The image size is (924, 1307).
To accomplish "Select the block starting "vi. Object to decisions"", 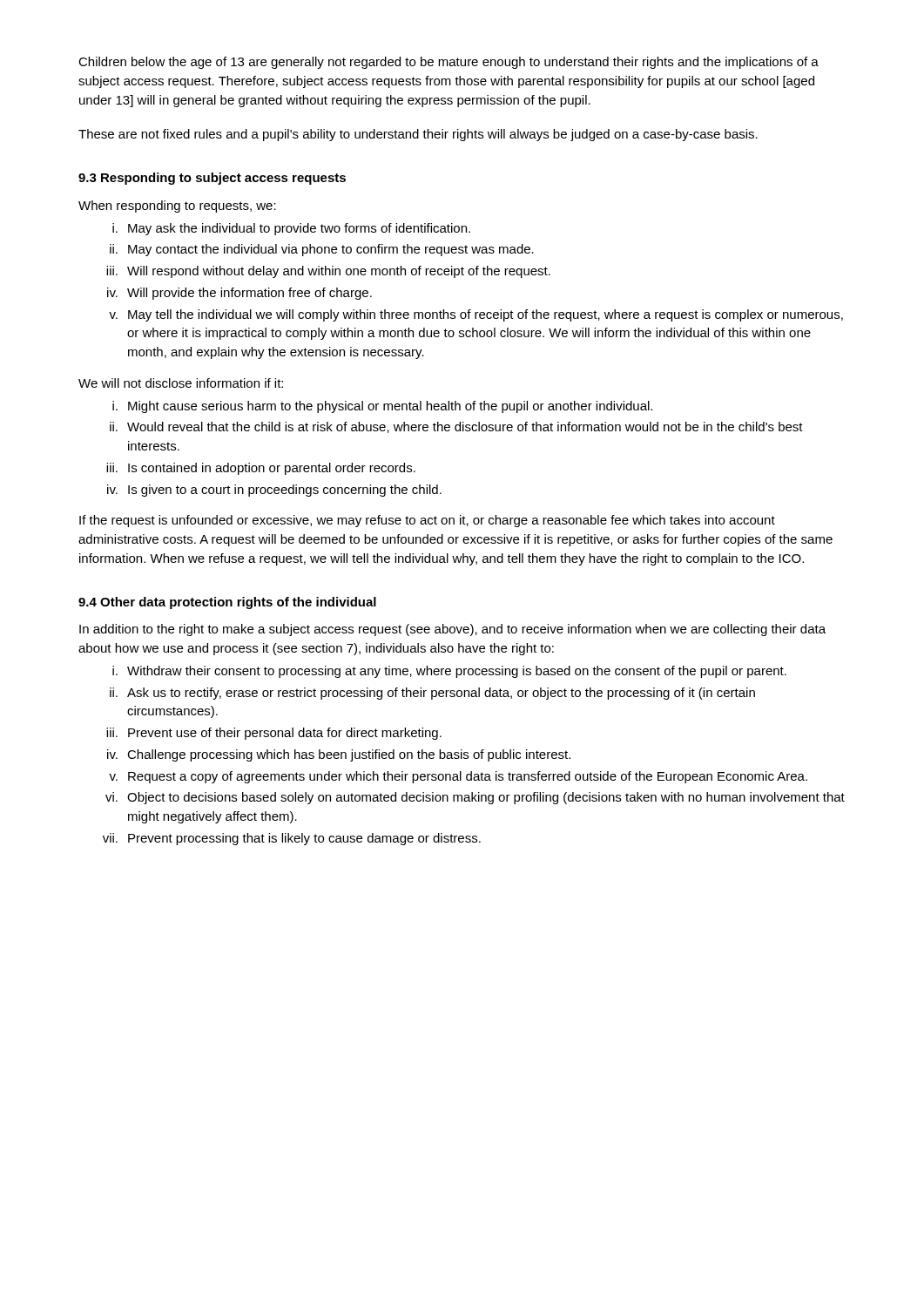I will point(462,807).
